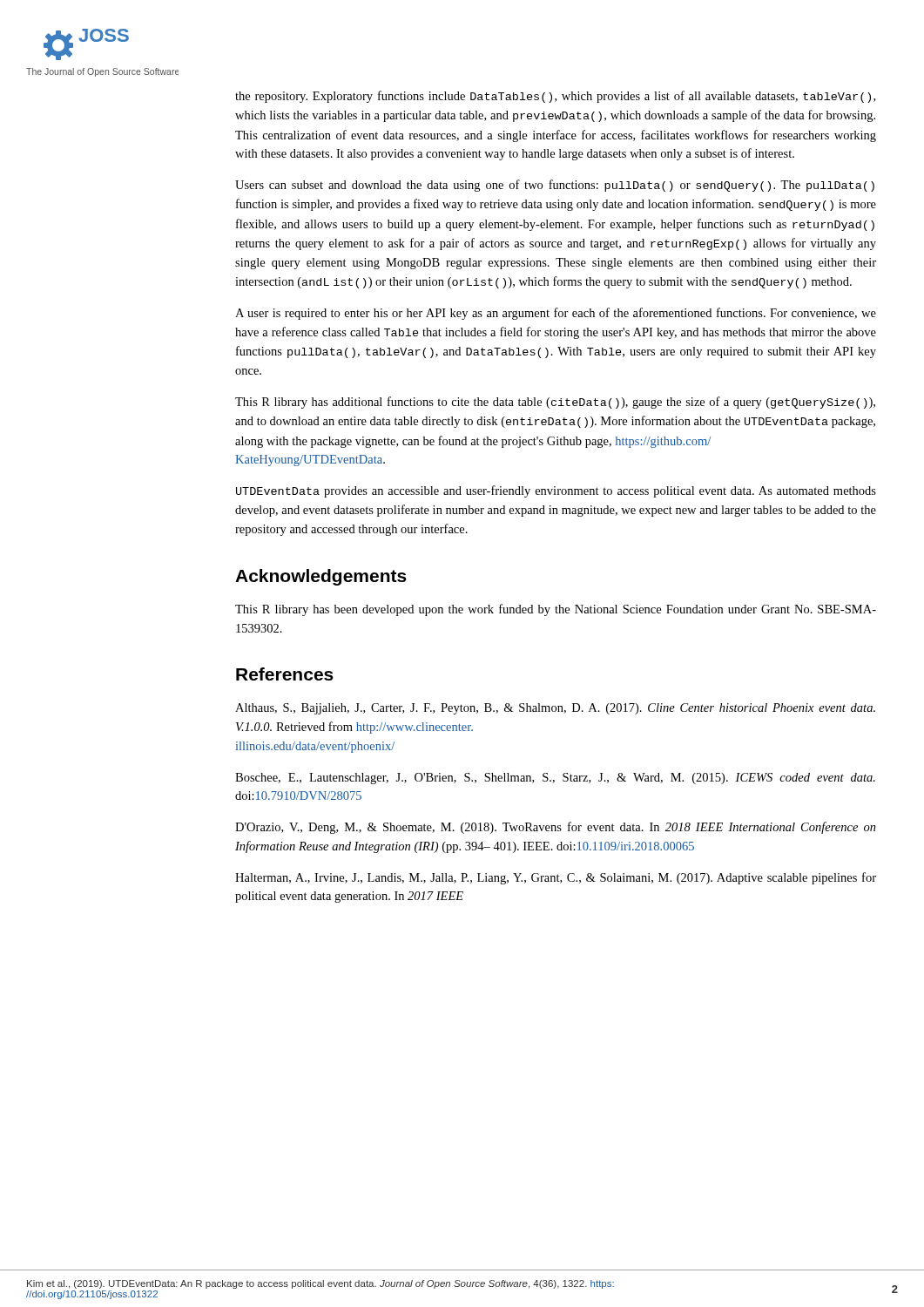Point to the block beginning "Halterman, A., Irvine, J., Landis, M., Jalla,"
The width and height of the screenshot is (924, 1307).
click(x=556, y=887)
